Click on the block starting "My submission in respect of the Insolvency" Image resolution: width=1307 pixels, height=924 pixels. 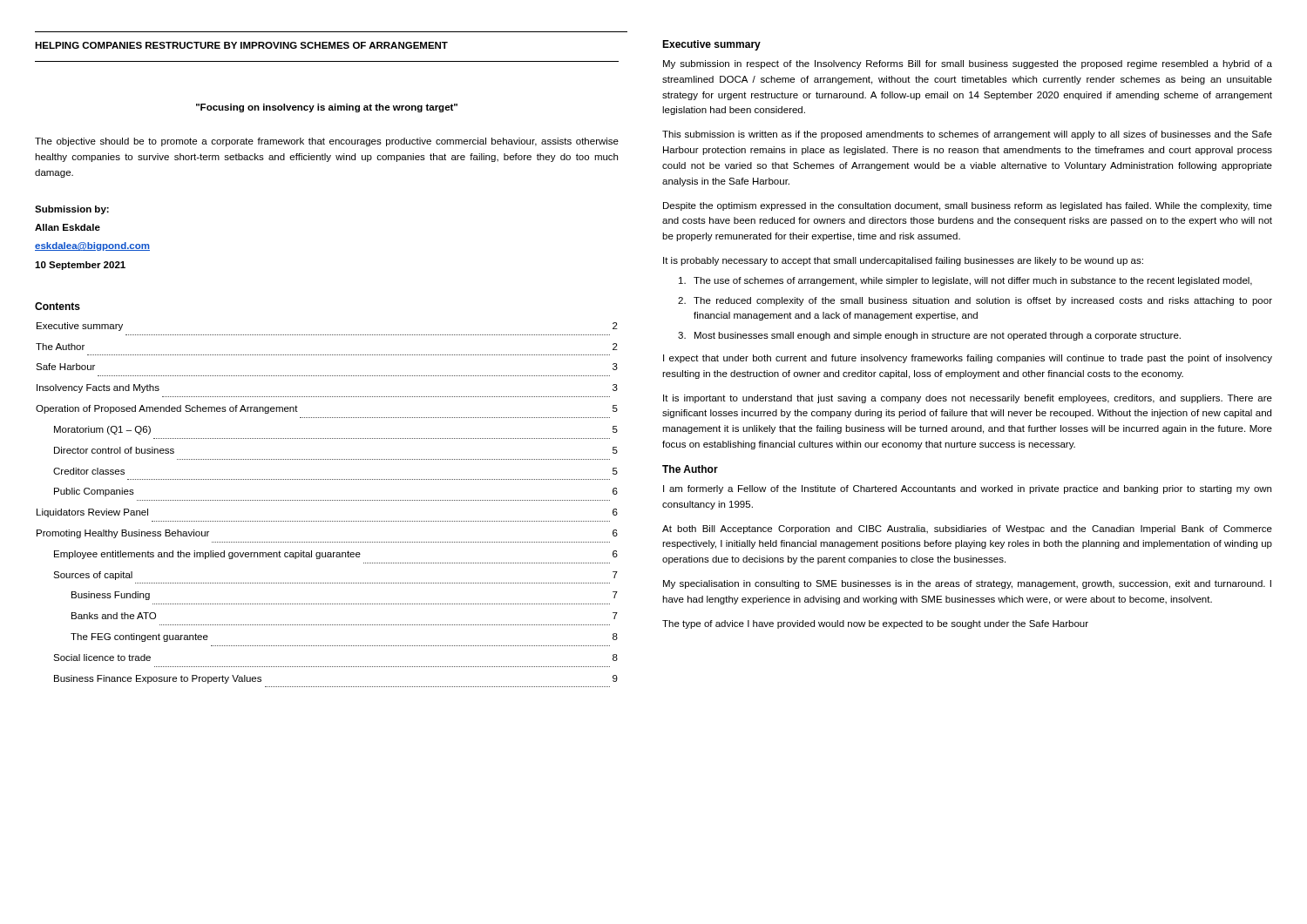[967, 87]
